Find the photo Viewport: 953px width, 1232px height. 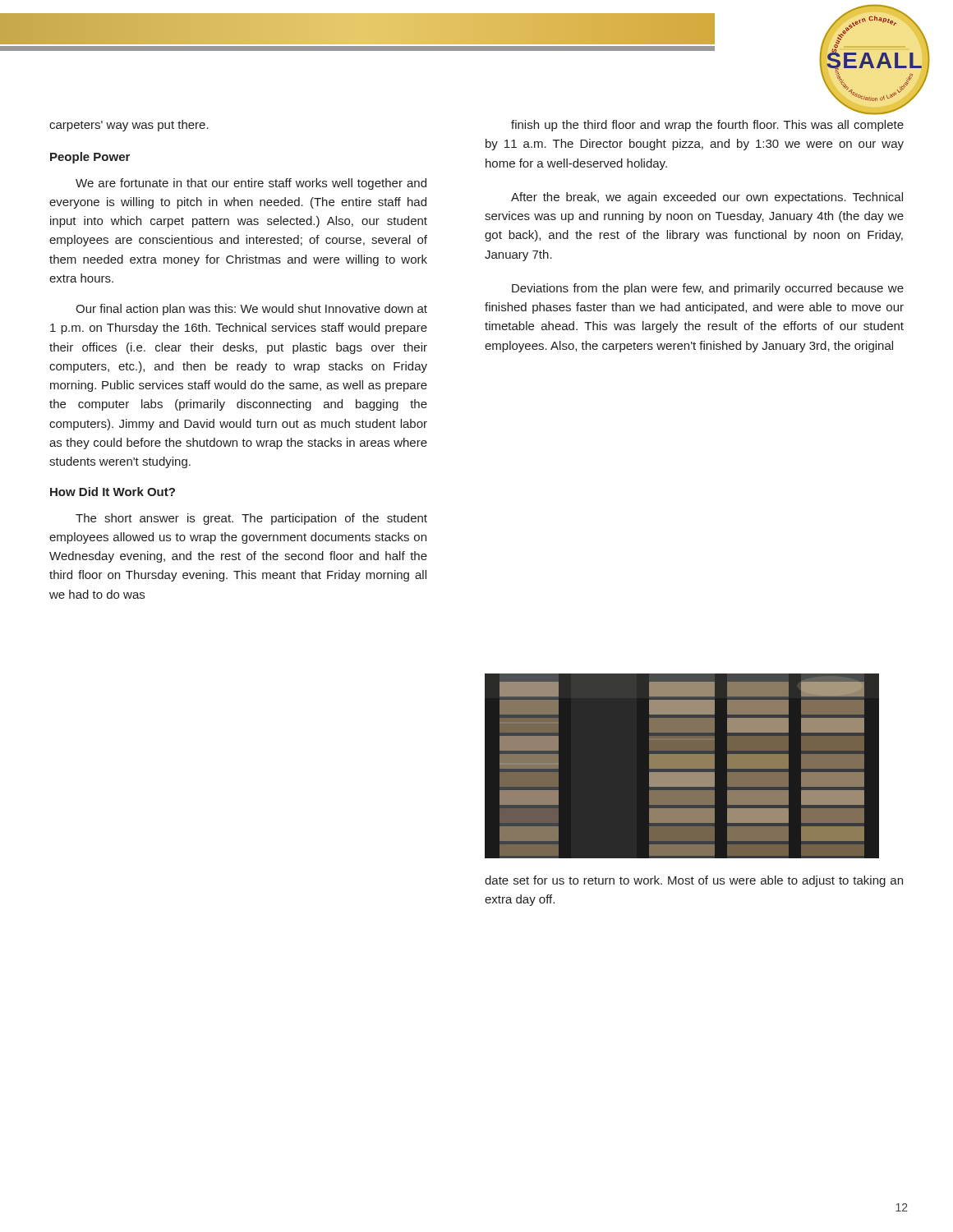click(x=682, y=766)
